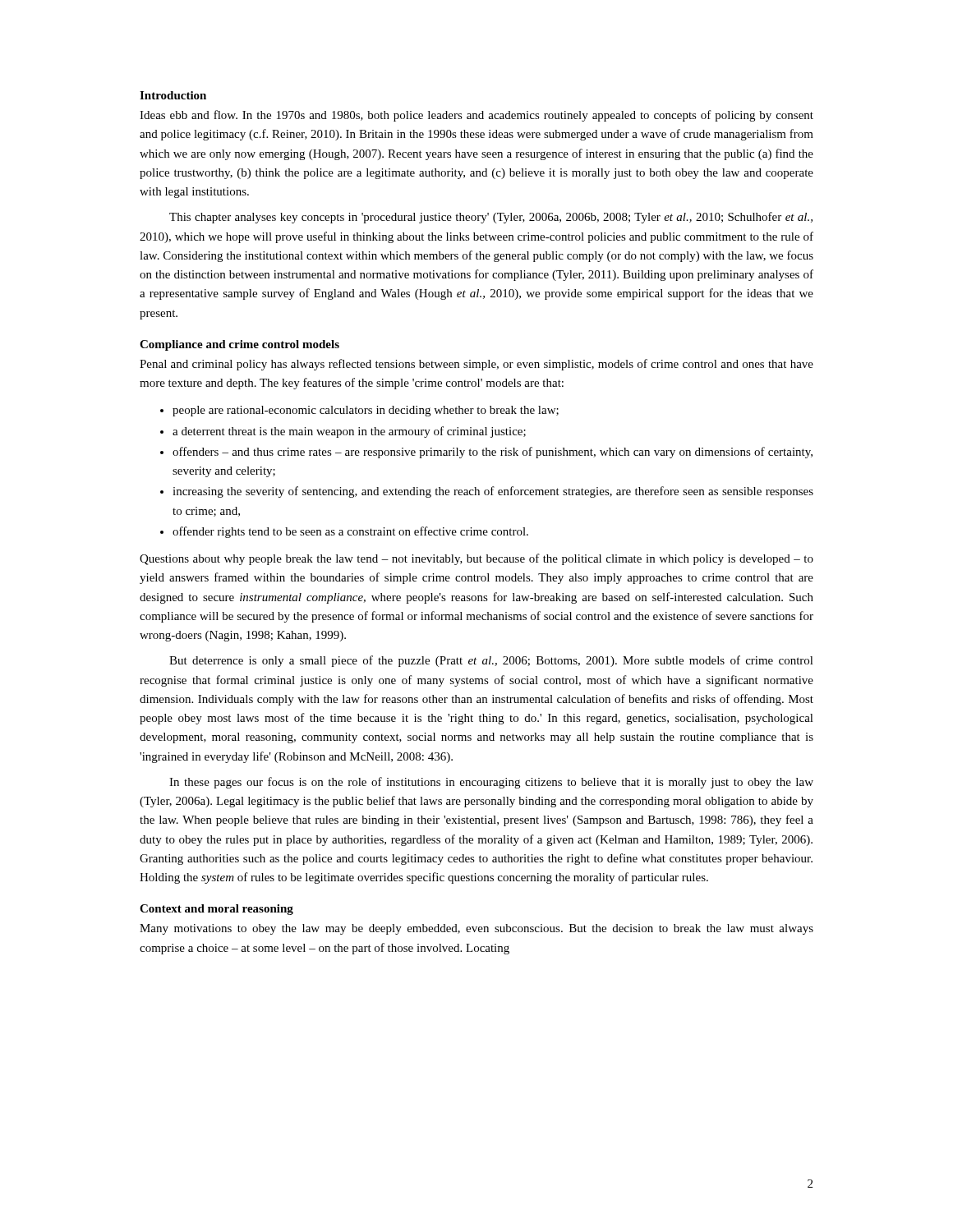Where is the passage that starts "offender rights tend to be seen as"?

click(x=351, y=531)
